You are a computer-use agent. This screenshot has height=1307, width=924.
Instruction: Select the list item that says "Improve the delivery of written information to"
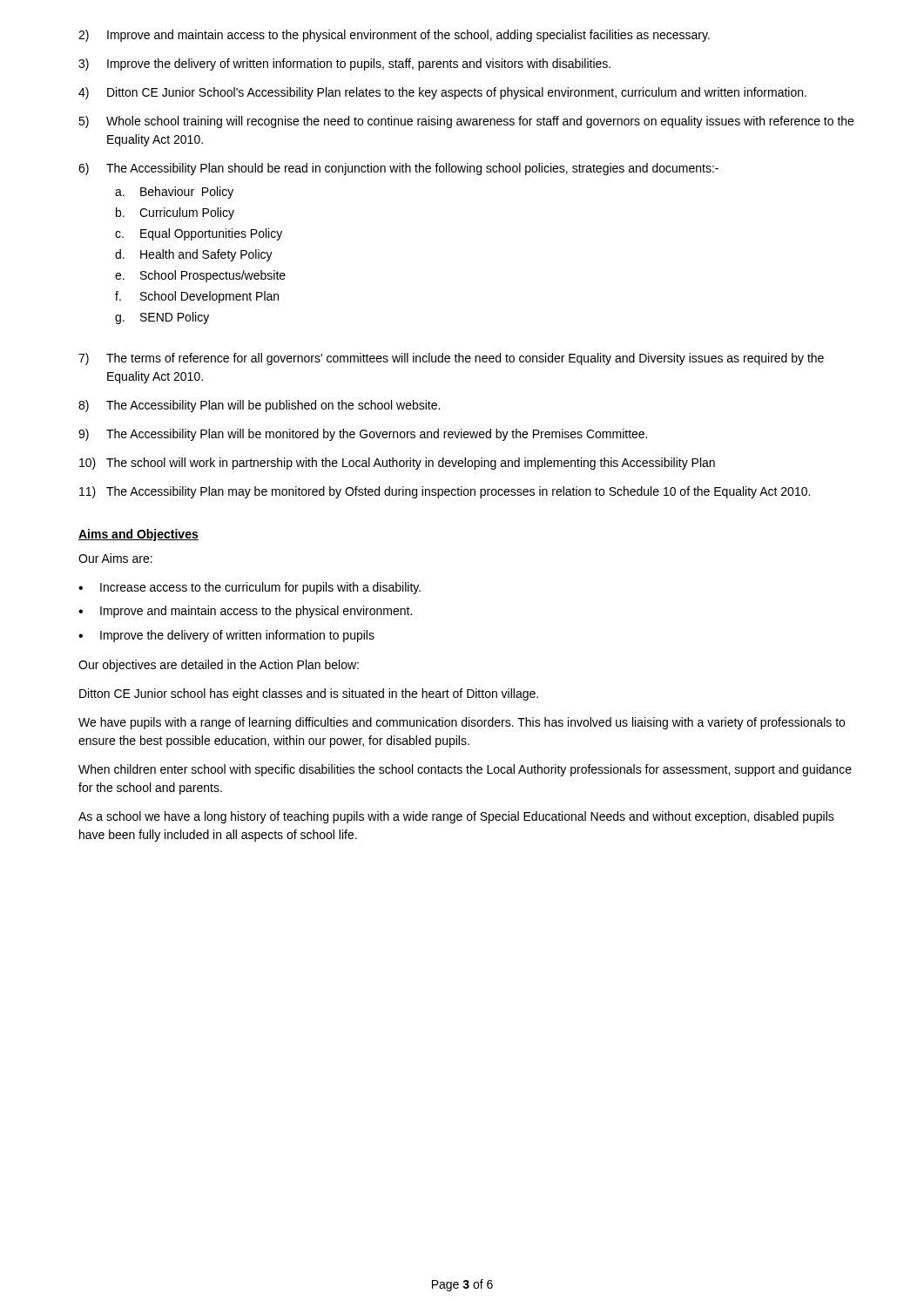pos(237,635)
